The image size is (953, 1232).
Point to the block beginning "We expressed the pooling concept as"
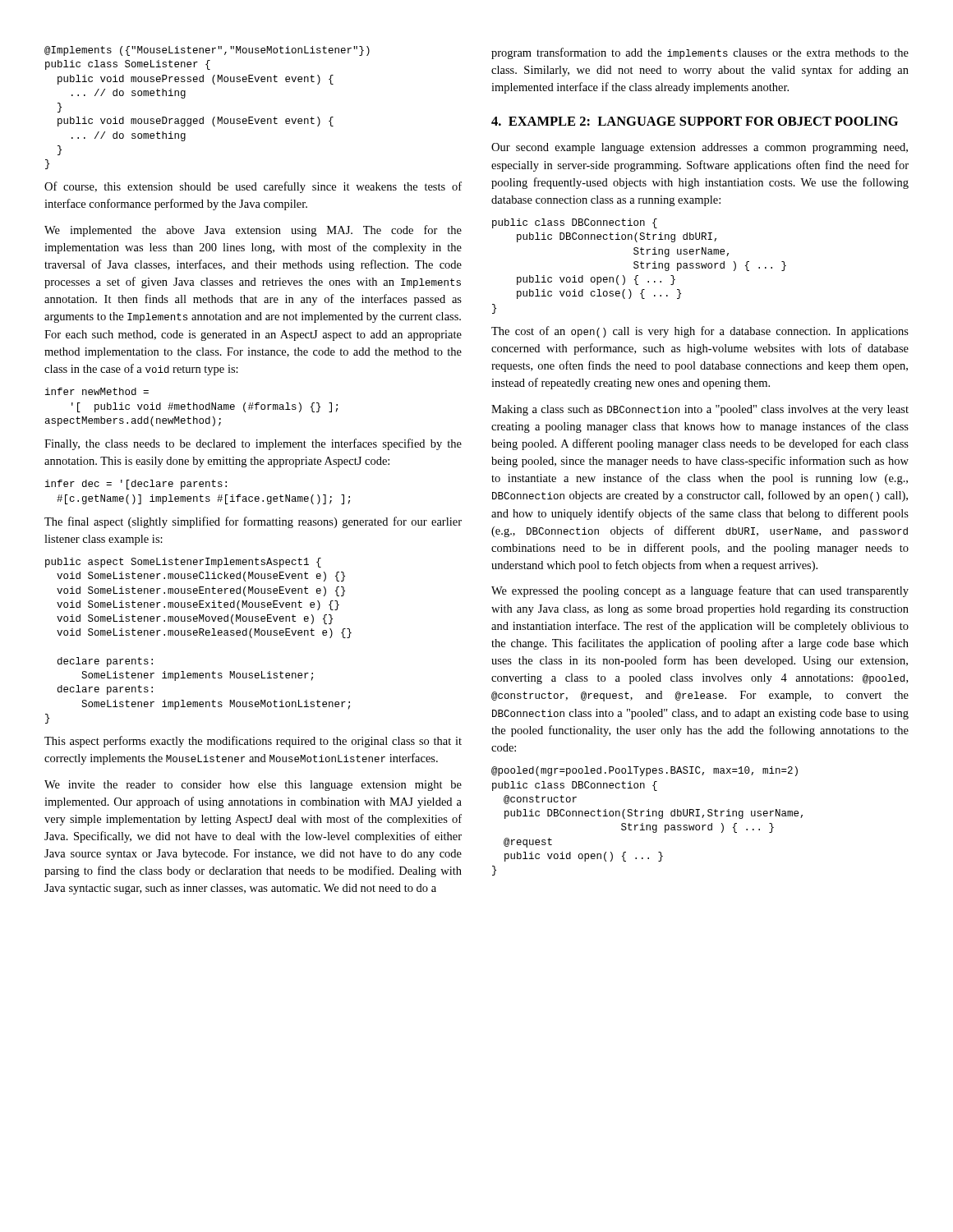pos(700,669)
